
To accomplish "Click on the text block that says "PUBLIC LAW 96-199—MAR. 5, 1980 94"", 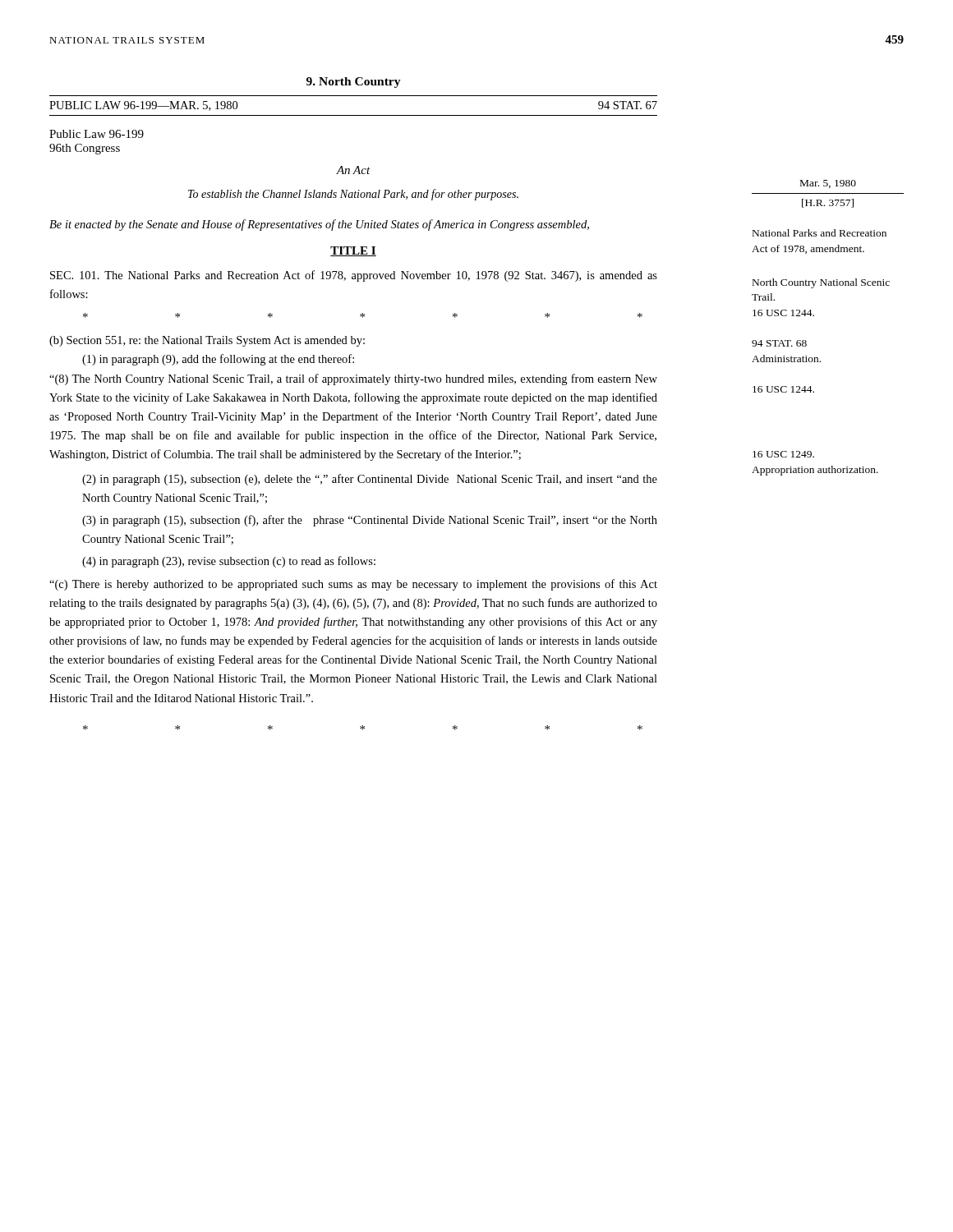I will coord(353,106).
